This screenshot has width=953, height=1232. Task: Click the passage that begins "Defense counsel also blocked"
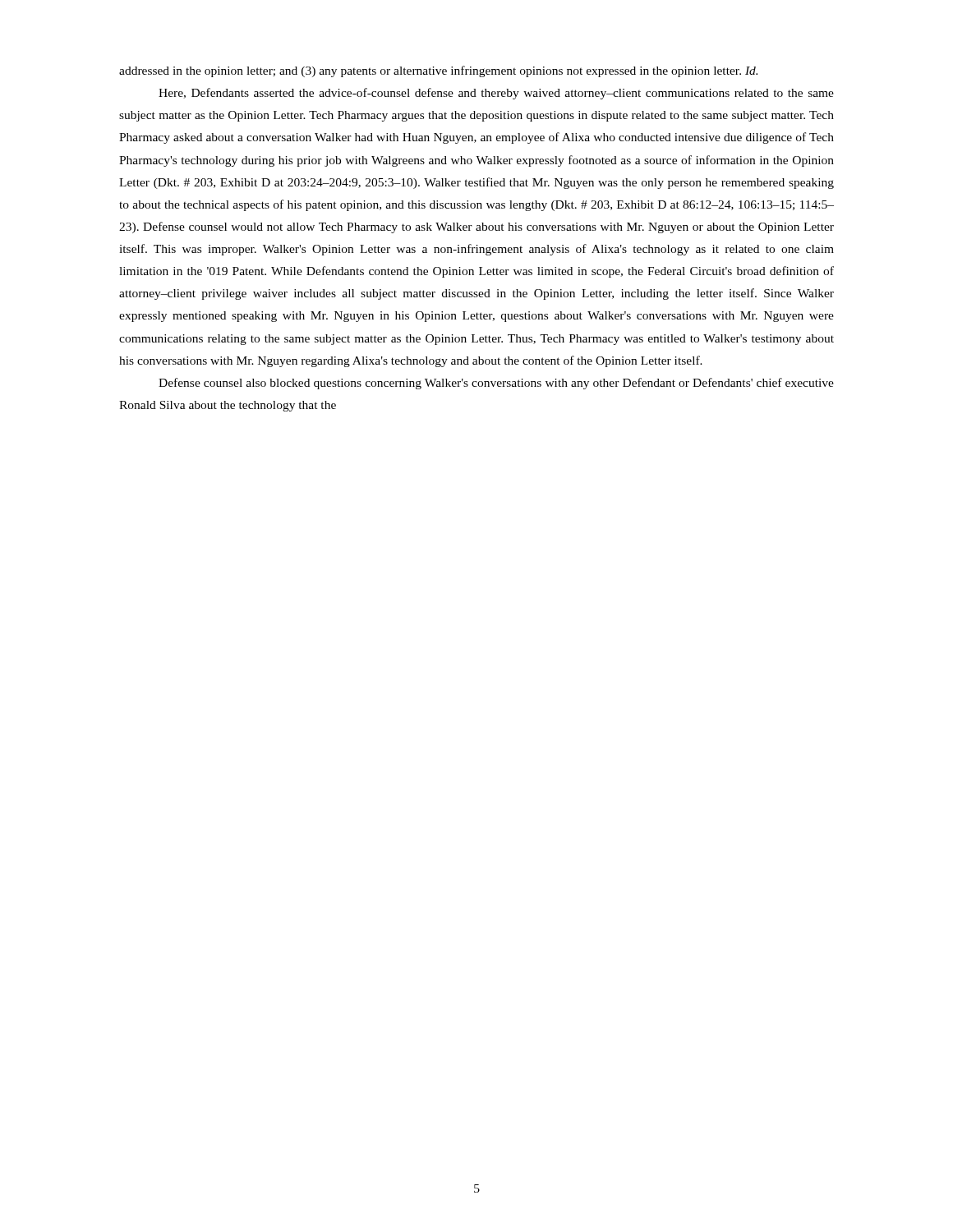point(476,393)
